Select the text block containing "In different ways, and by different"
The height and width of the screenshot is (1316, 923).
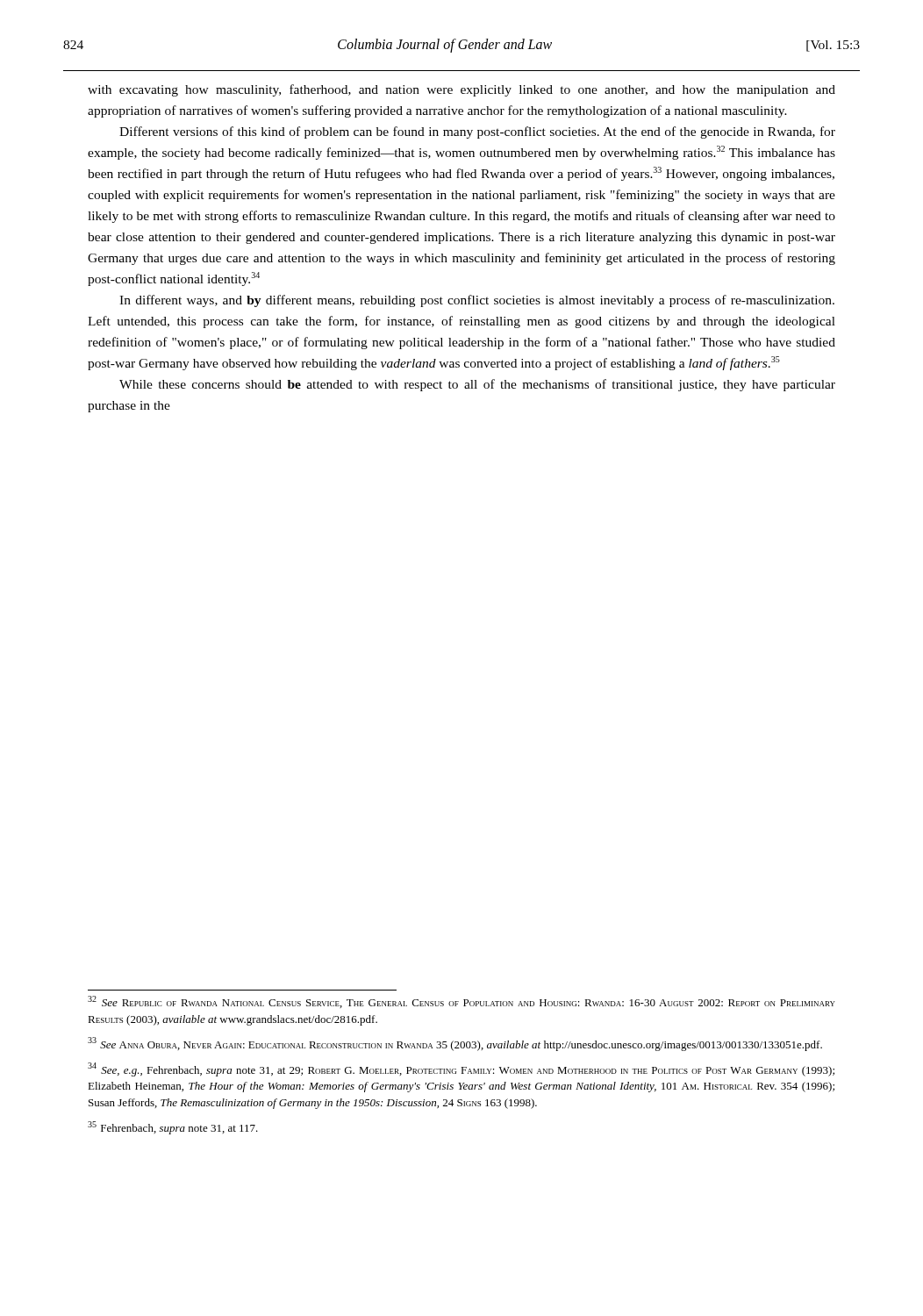point(462,332)
